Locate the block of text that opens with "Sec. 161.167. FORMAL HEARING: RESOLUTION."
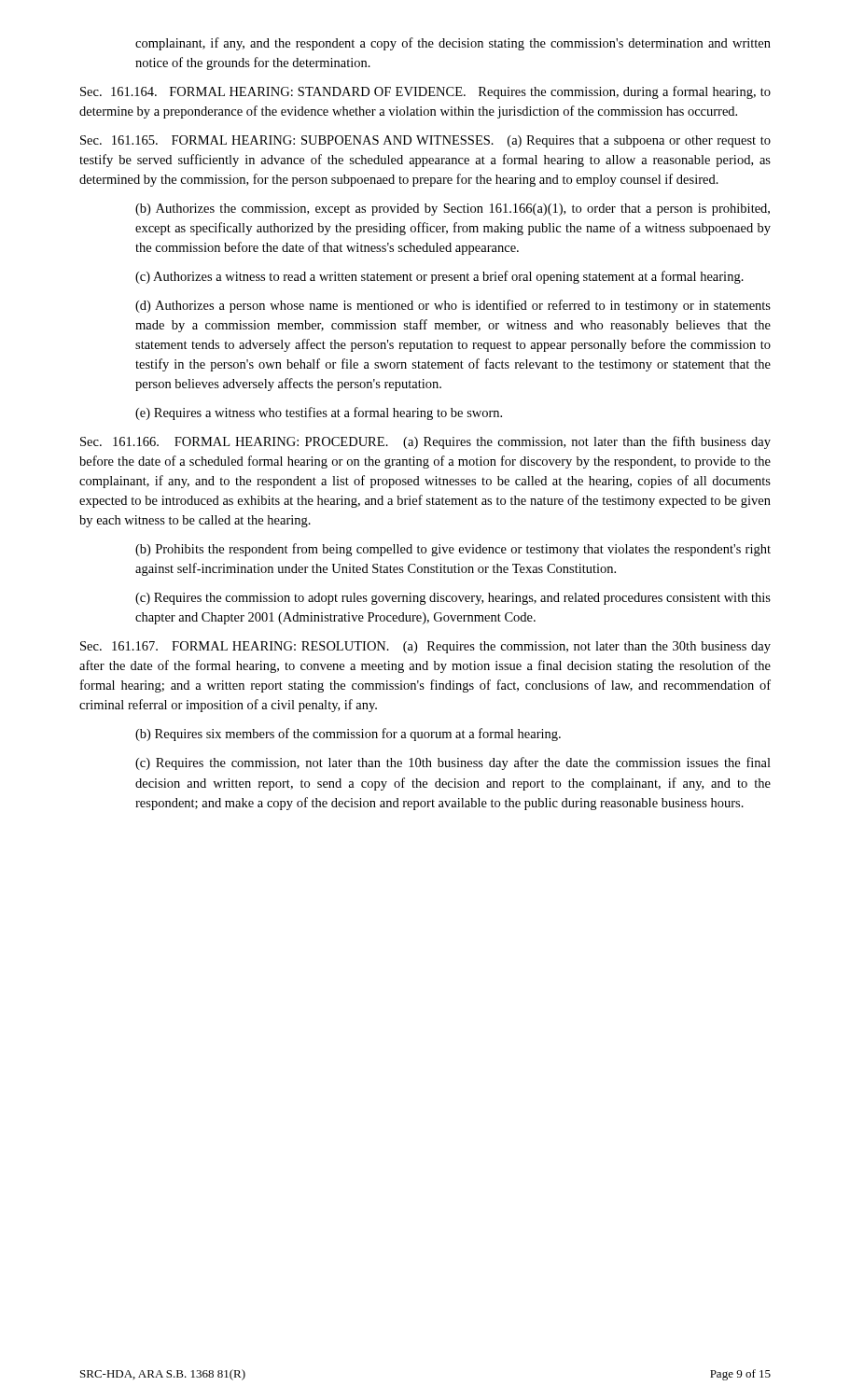The width and height of the screenshot is (850, 1400). click(425, 676)
